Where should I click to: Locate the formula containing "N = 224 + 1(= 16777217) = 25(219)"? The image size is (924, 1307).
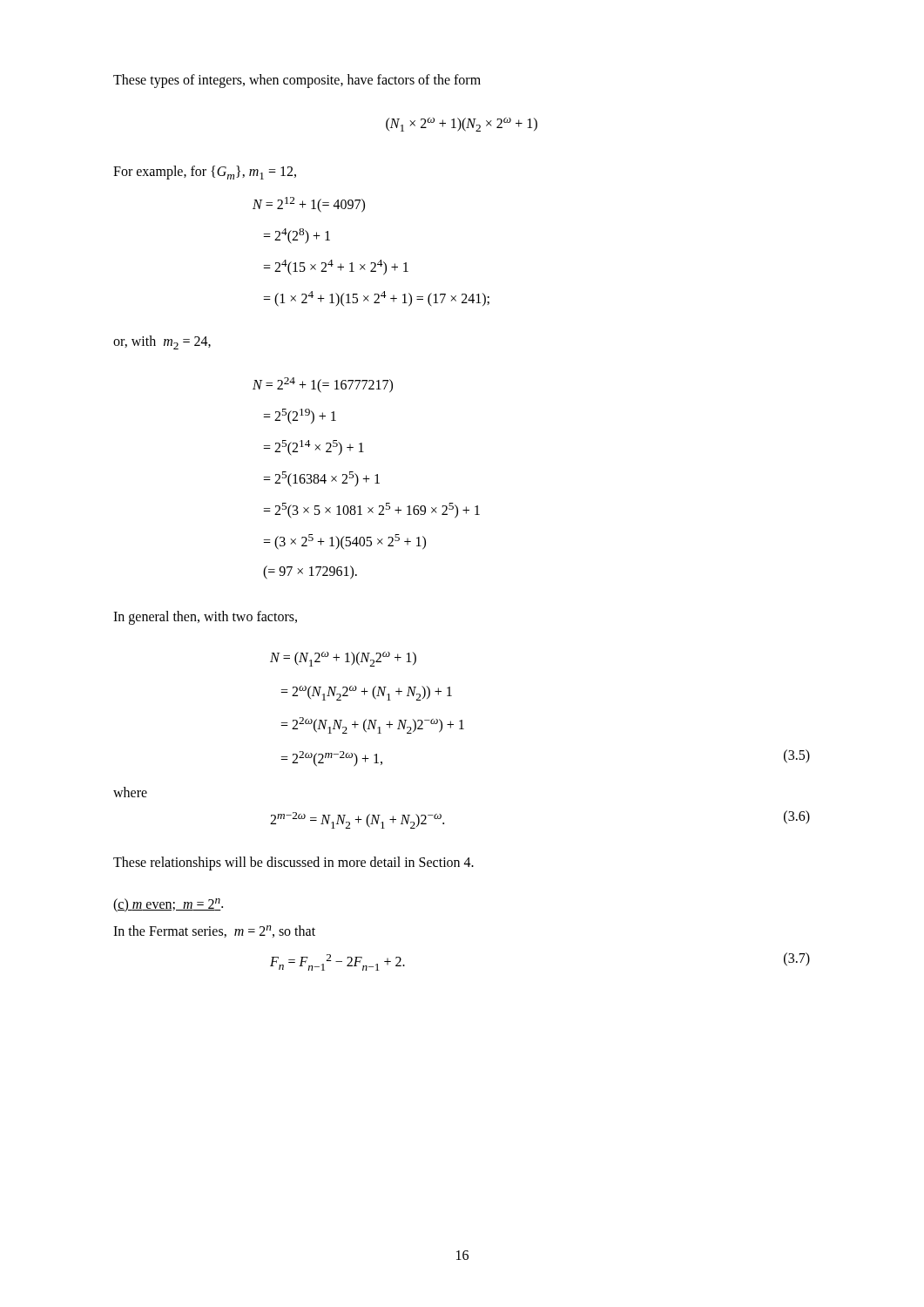323,385
